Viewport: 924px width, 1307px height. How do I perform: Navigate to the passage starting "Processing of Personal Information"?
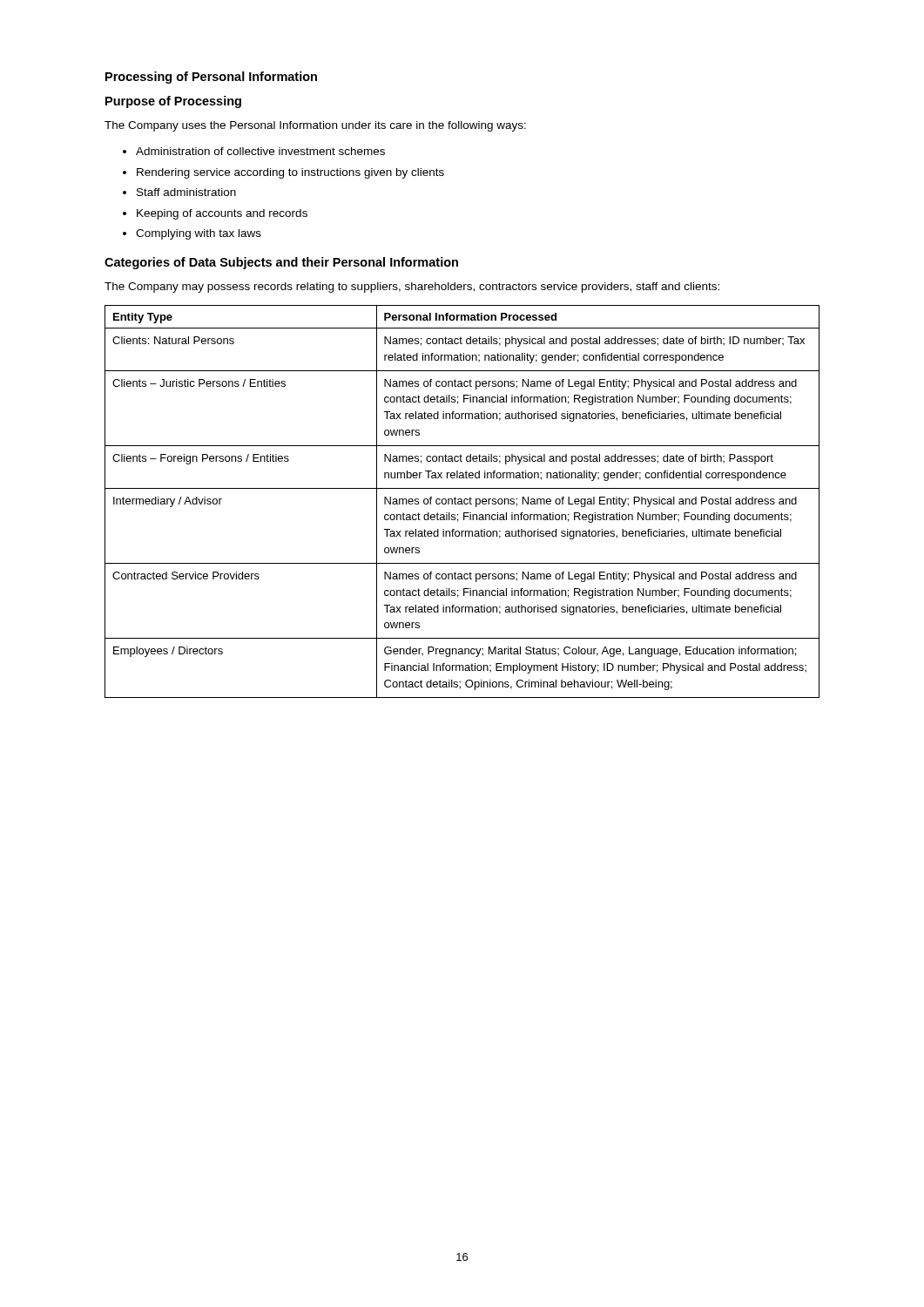[x=211, y=77]
